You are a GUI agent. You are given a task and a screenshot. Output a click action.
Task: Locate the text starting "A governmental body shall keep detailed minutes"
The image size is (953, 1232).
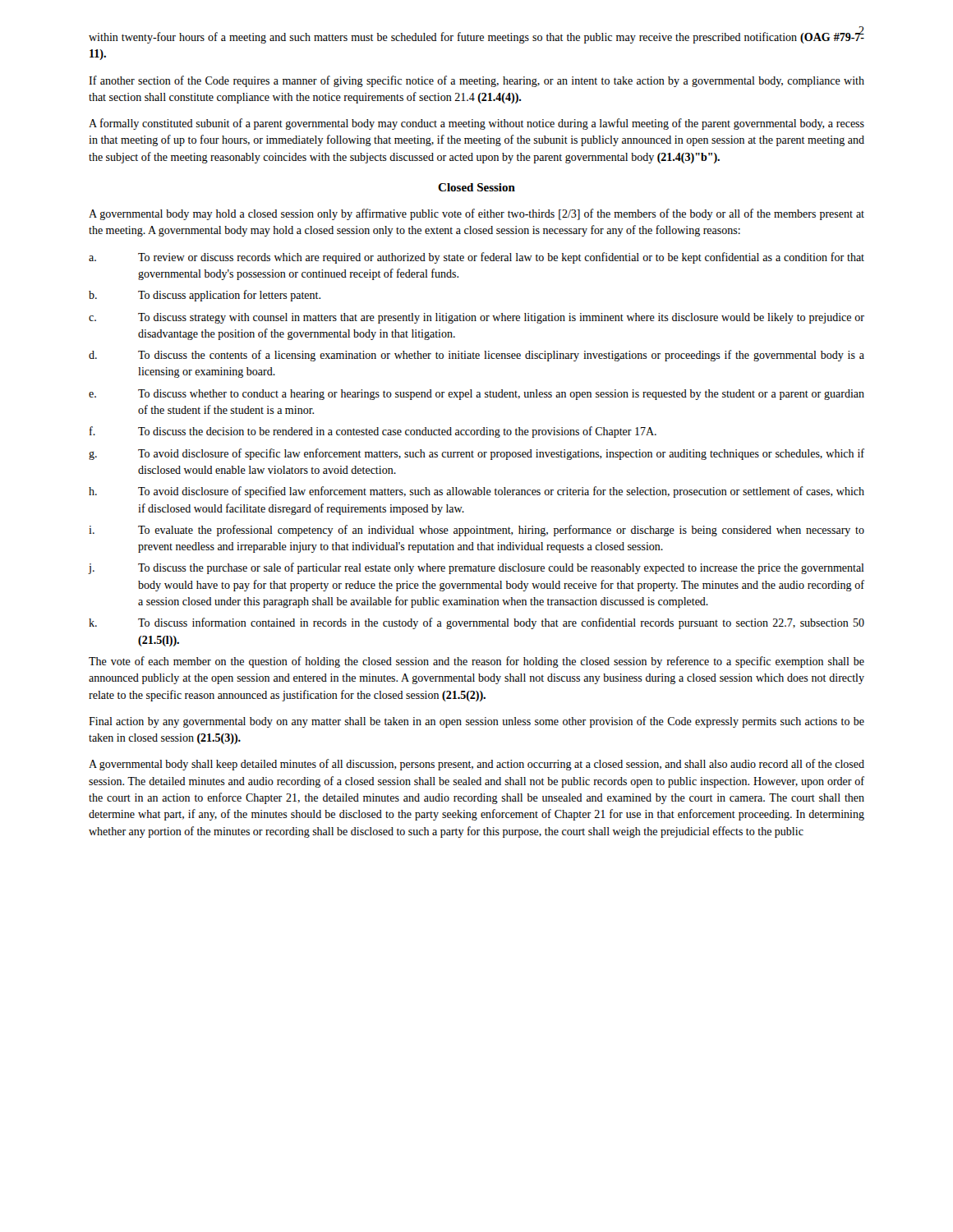point(476,798)
